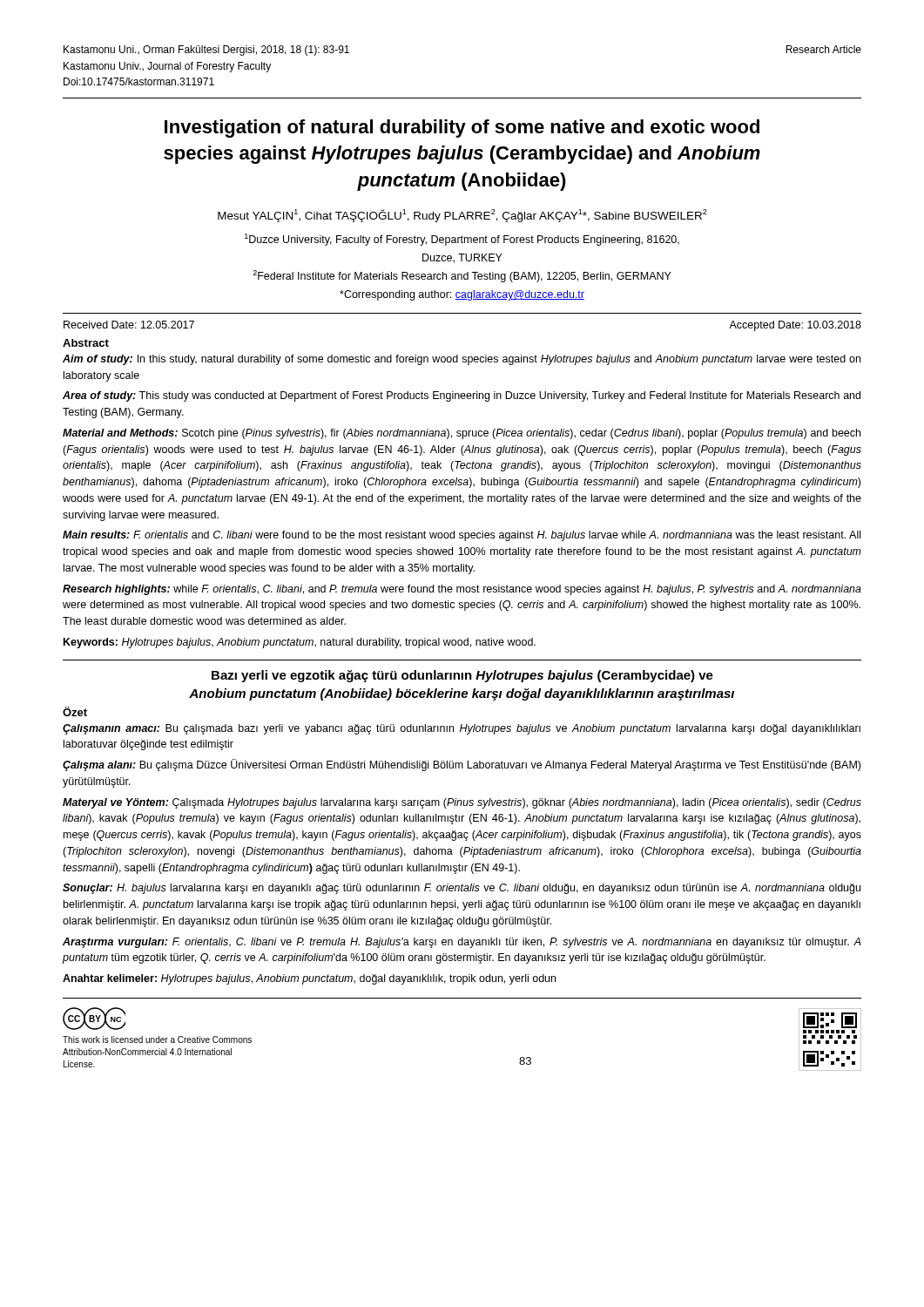This screenshot has height=1307, width=924.
Task: Click on the block starting "Received Date: 12.05.2017 Accepted Date: 10.03.2018"
Action: click(127, 325)
